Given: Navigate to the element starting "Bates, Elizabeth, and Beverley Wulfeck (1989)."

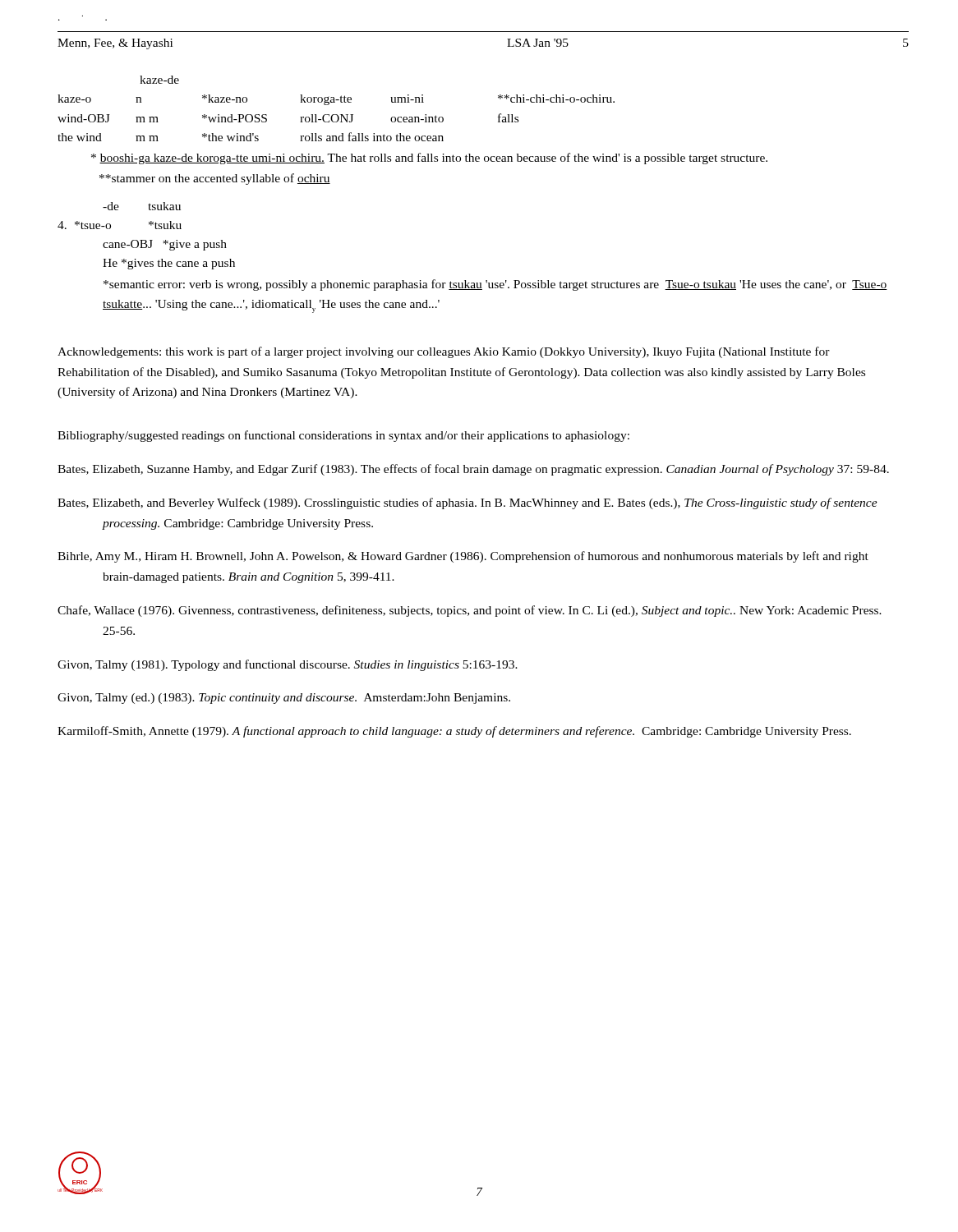Looking at the screenshot, I should tap(467, 512).
